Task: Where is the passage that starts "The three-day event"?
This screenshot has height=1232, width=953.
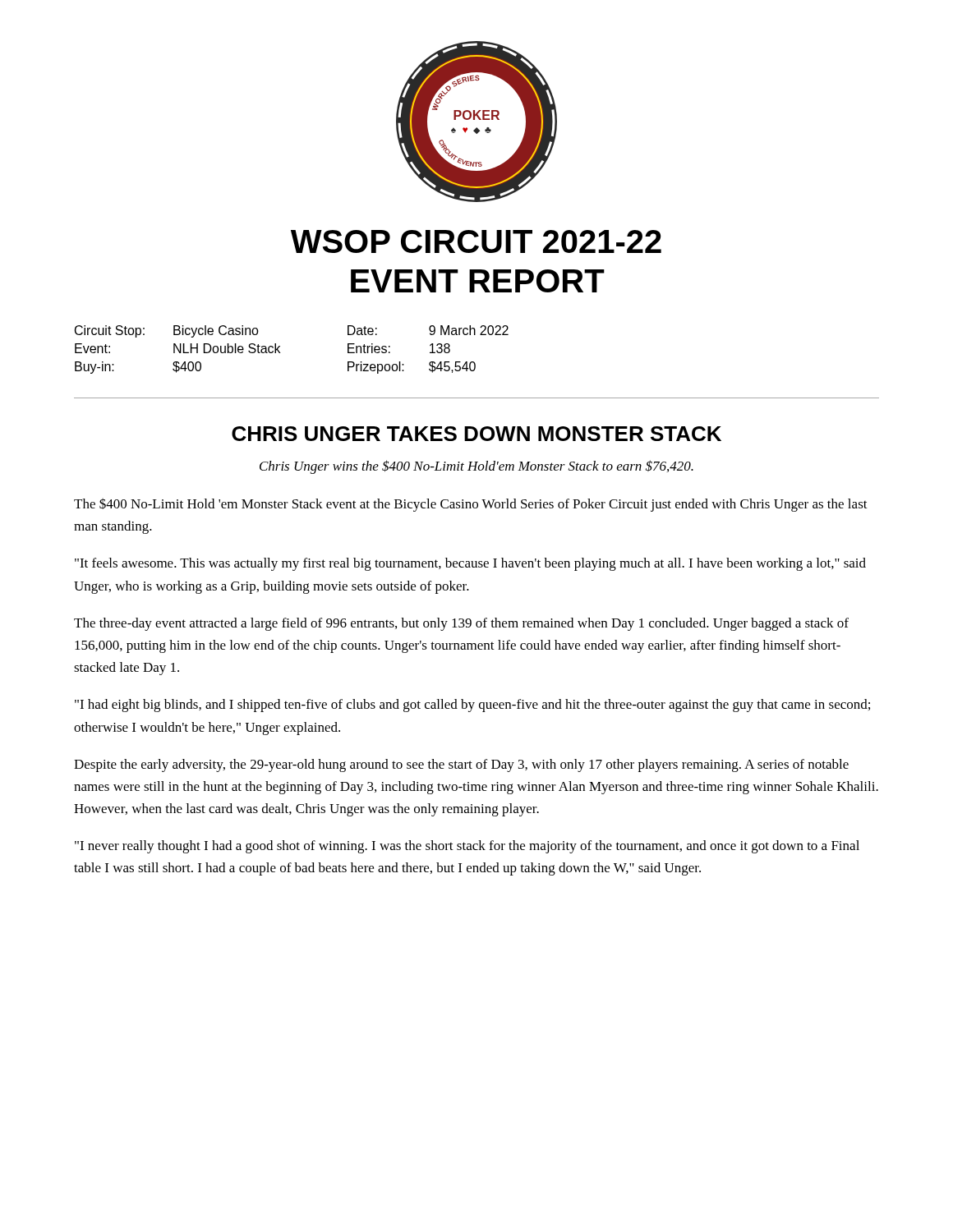Action: point(461,645)
